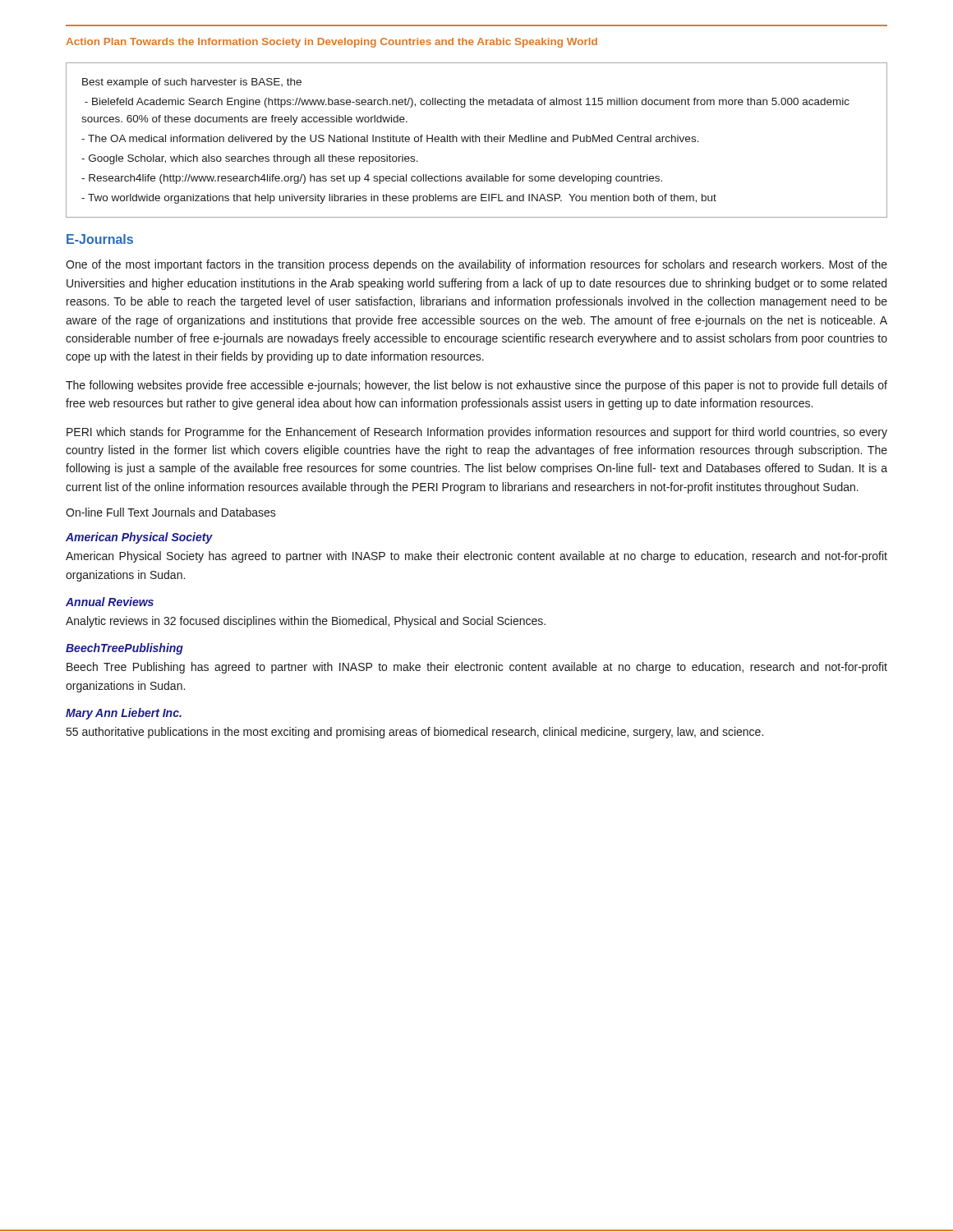953x1232 pixels.
Task: Find the text starting "The following websites provide free accessible e-journals; however,"
Action: (x=476, y=394)
